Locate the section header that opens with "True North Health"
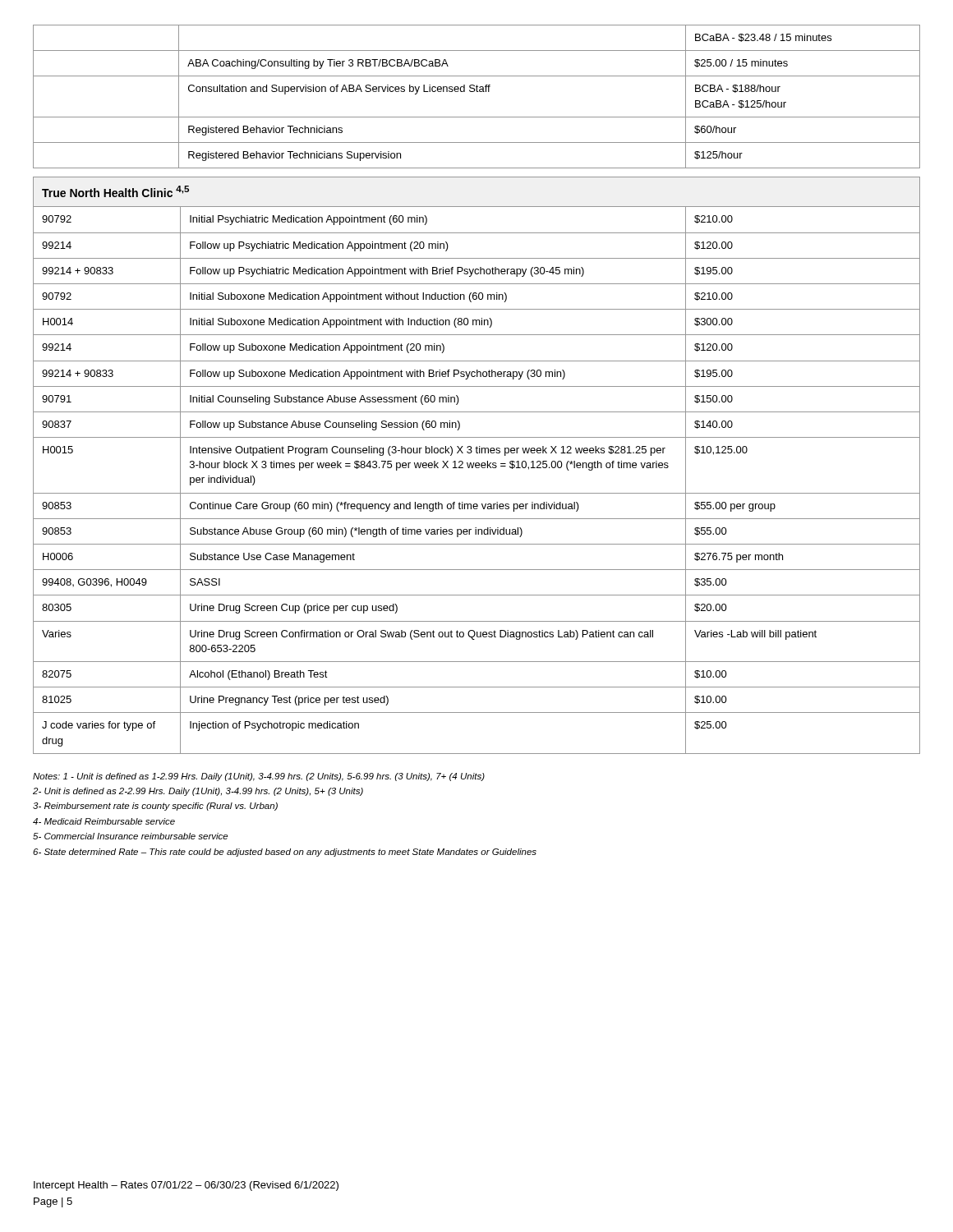This screenshot has height=1232, width=953. pos(116,193)
